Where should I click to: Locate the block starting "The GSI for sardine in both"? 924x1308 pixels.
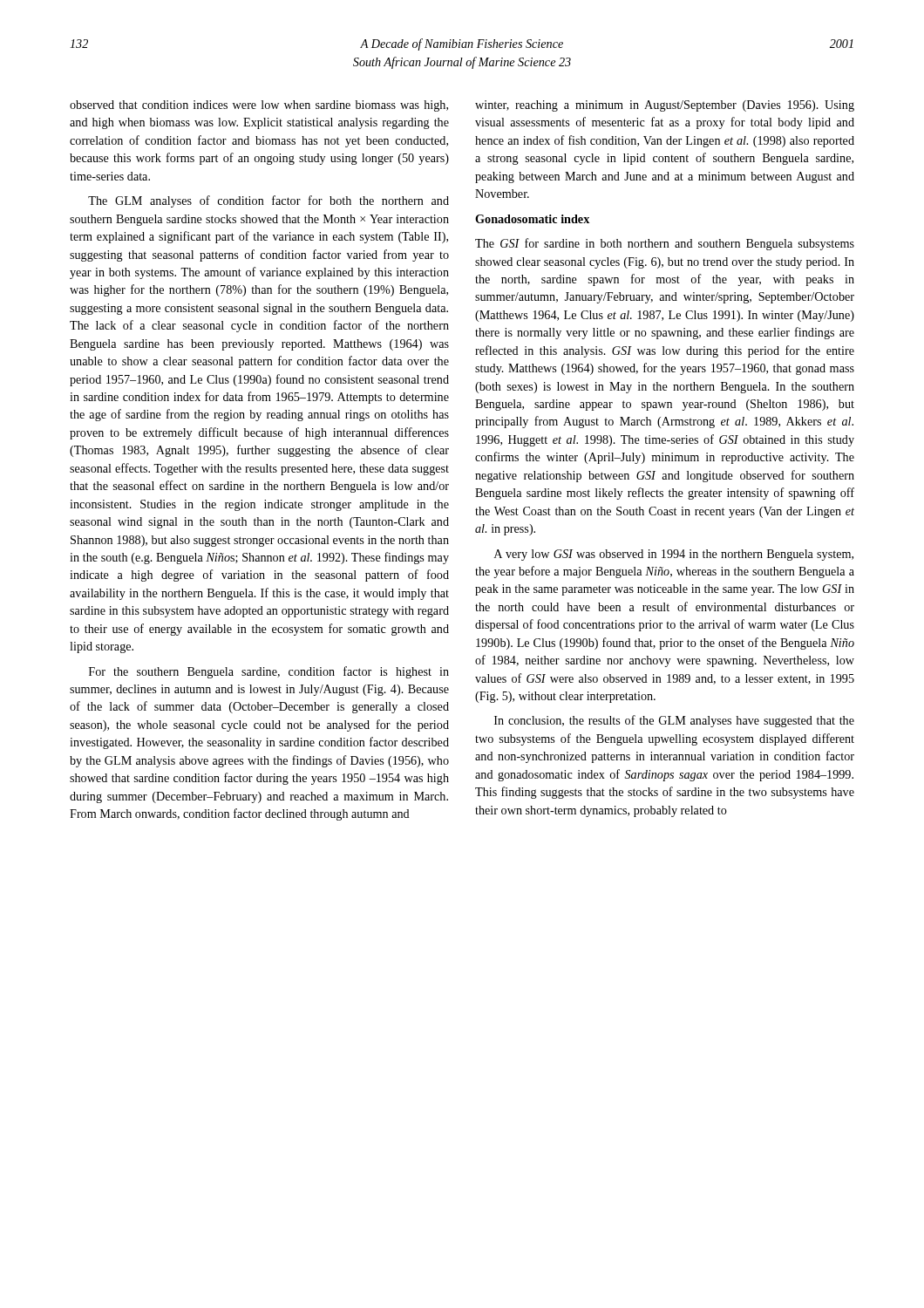pyautogui.click(x=665, y=244)
